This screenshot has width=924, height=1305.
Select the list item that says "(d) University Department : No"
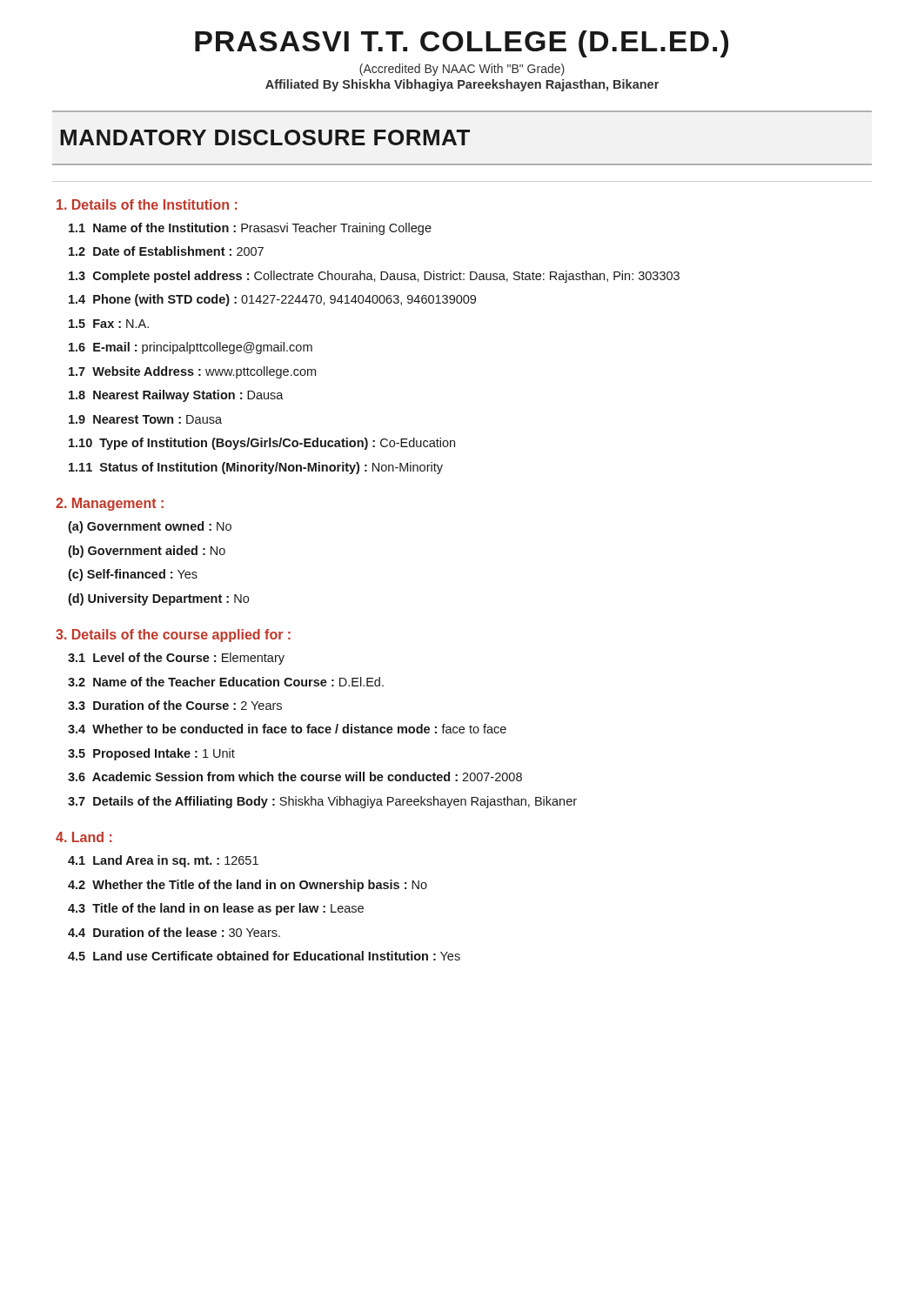coord(159,598)
